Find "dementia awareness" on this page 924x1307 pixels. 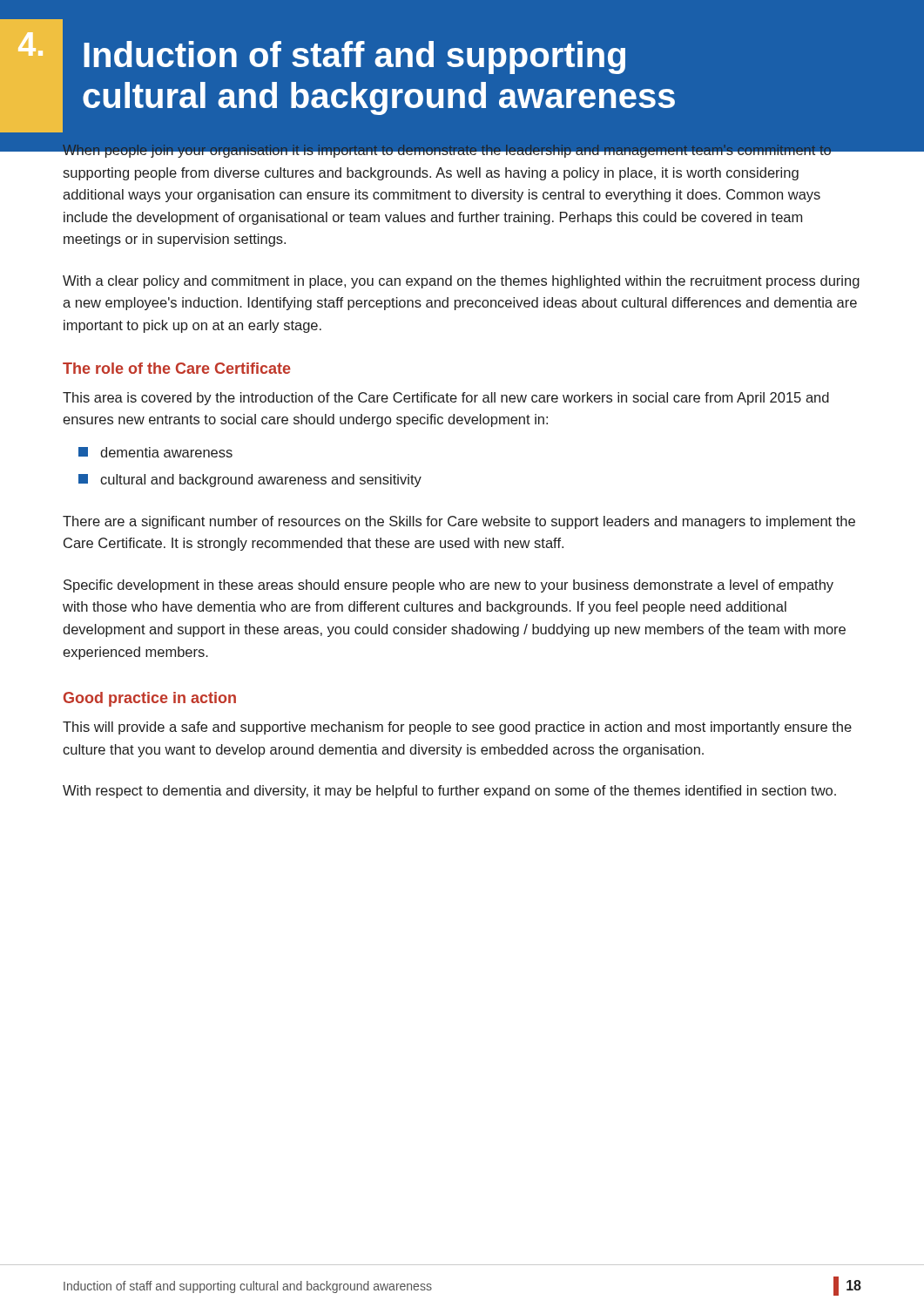point(156,453)
